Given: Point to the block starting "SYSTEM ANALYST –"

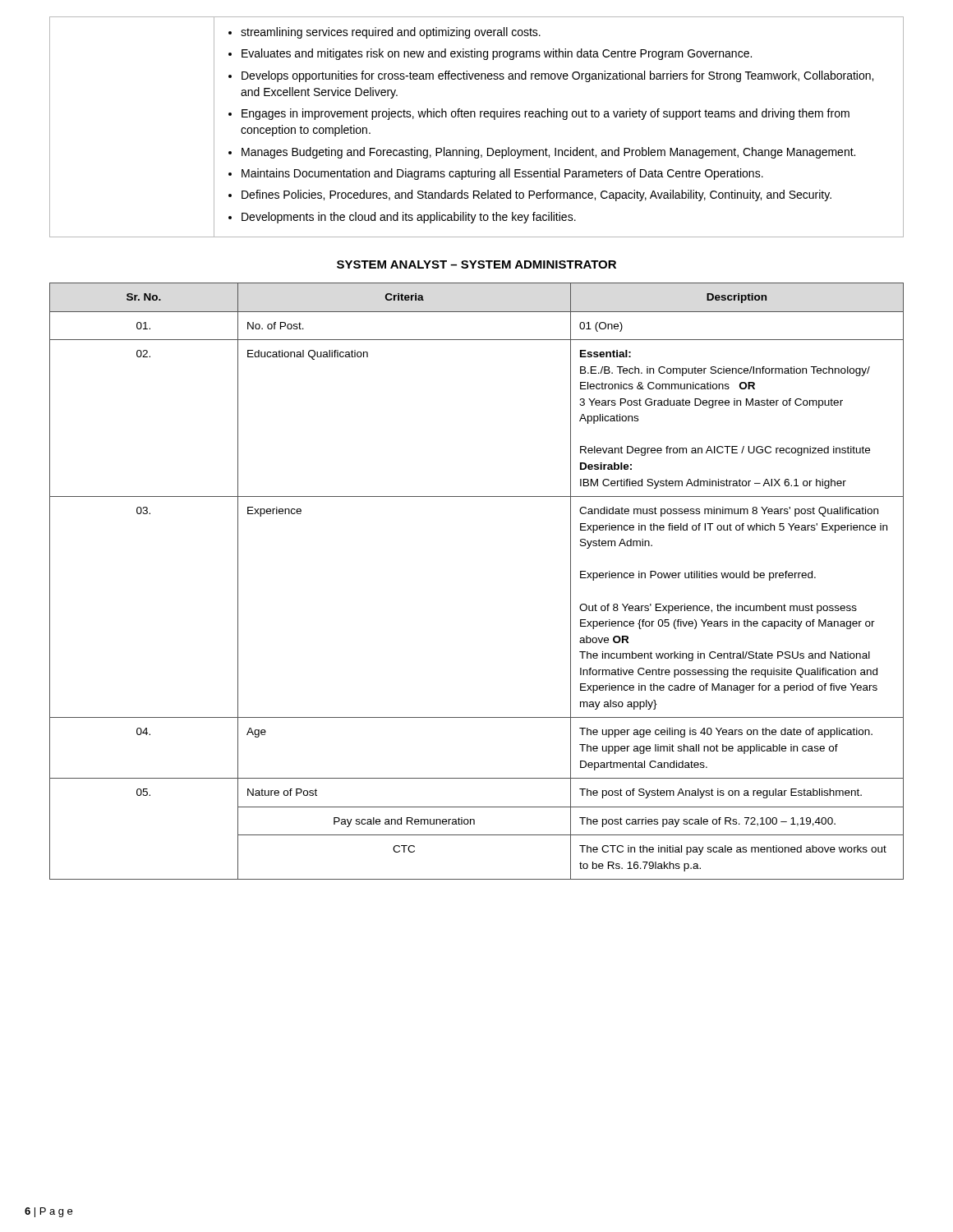Looking at the screenshot, I should point(476,264).
